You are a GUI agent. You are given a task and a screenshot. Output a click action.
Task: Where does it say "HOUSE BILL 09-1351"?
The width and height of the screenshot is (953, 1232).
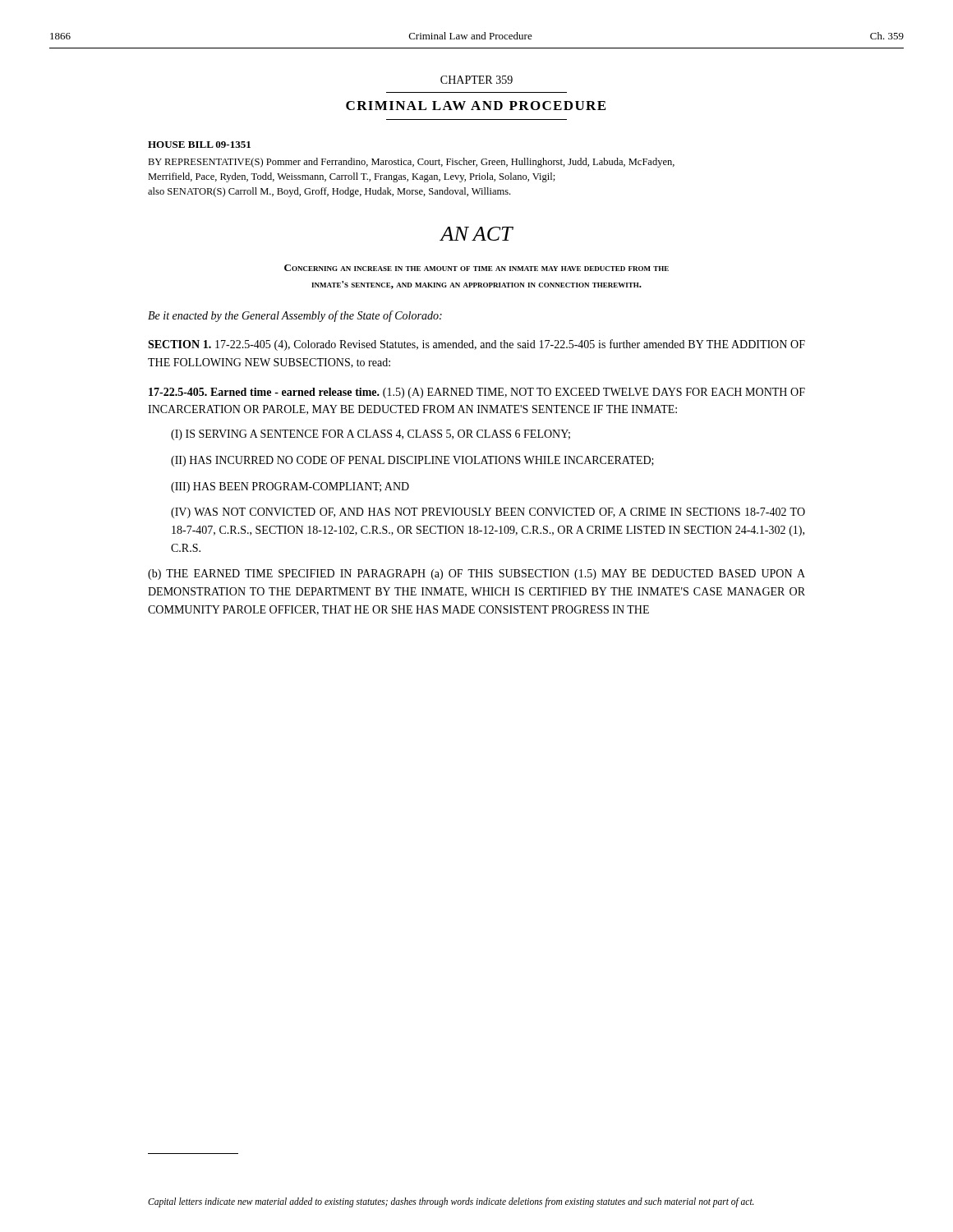click(x=200, y=144)
